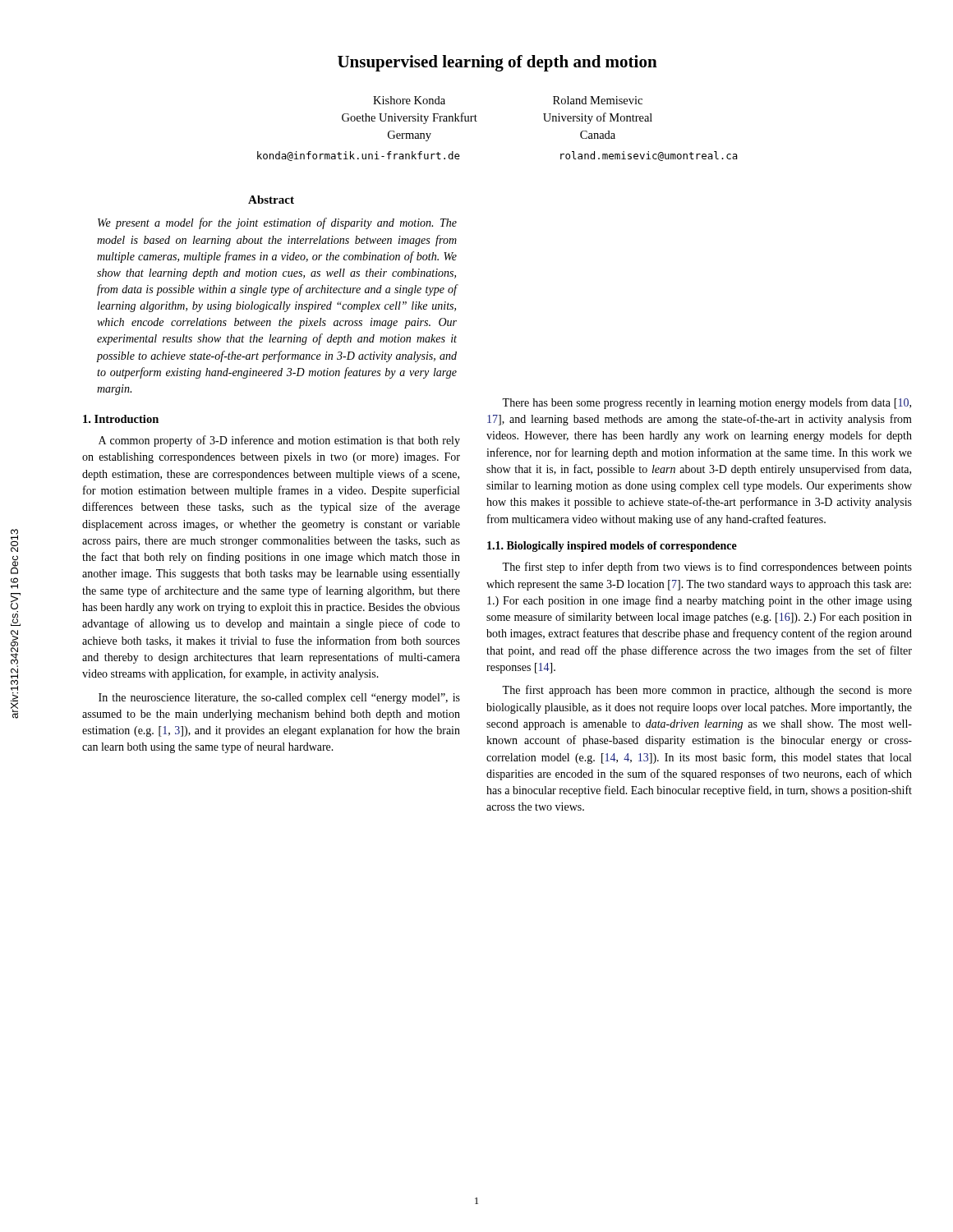Point to the text starting "1.1. Biologically inspired models of correspondence"
This screenshot has width=953, height=1232.
(x=612, y=546)
